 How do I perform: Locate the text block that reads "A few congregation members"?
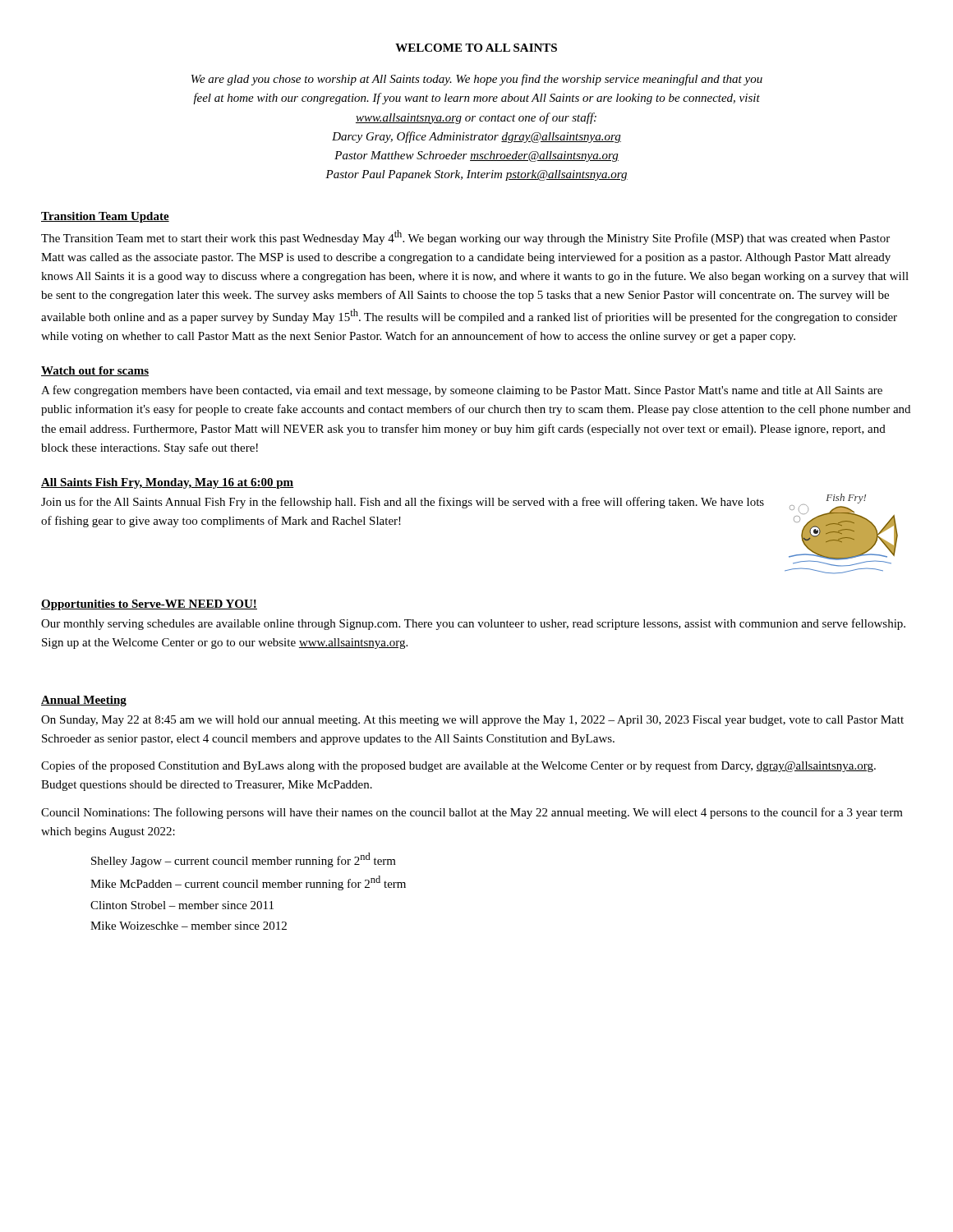(x=476, y=419)
